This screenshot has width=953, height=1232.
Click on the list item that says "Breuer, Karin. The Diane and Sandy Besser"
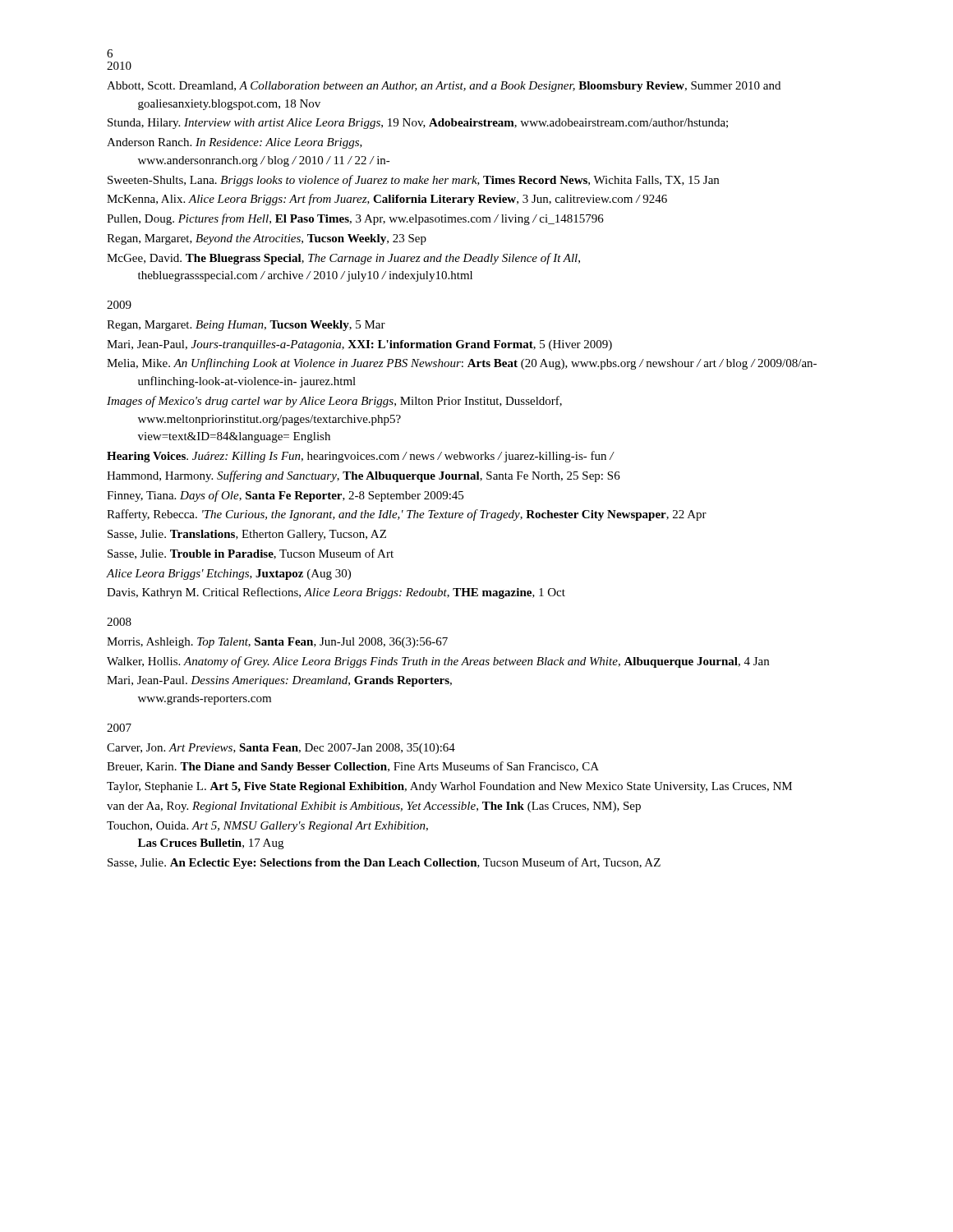coord(353,766)
